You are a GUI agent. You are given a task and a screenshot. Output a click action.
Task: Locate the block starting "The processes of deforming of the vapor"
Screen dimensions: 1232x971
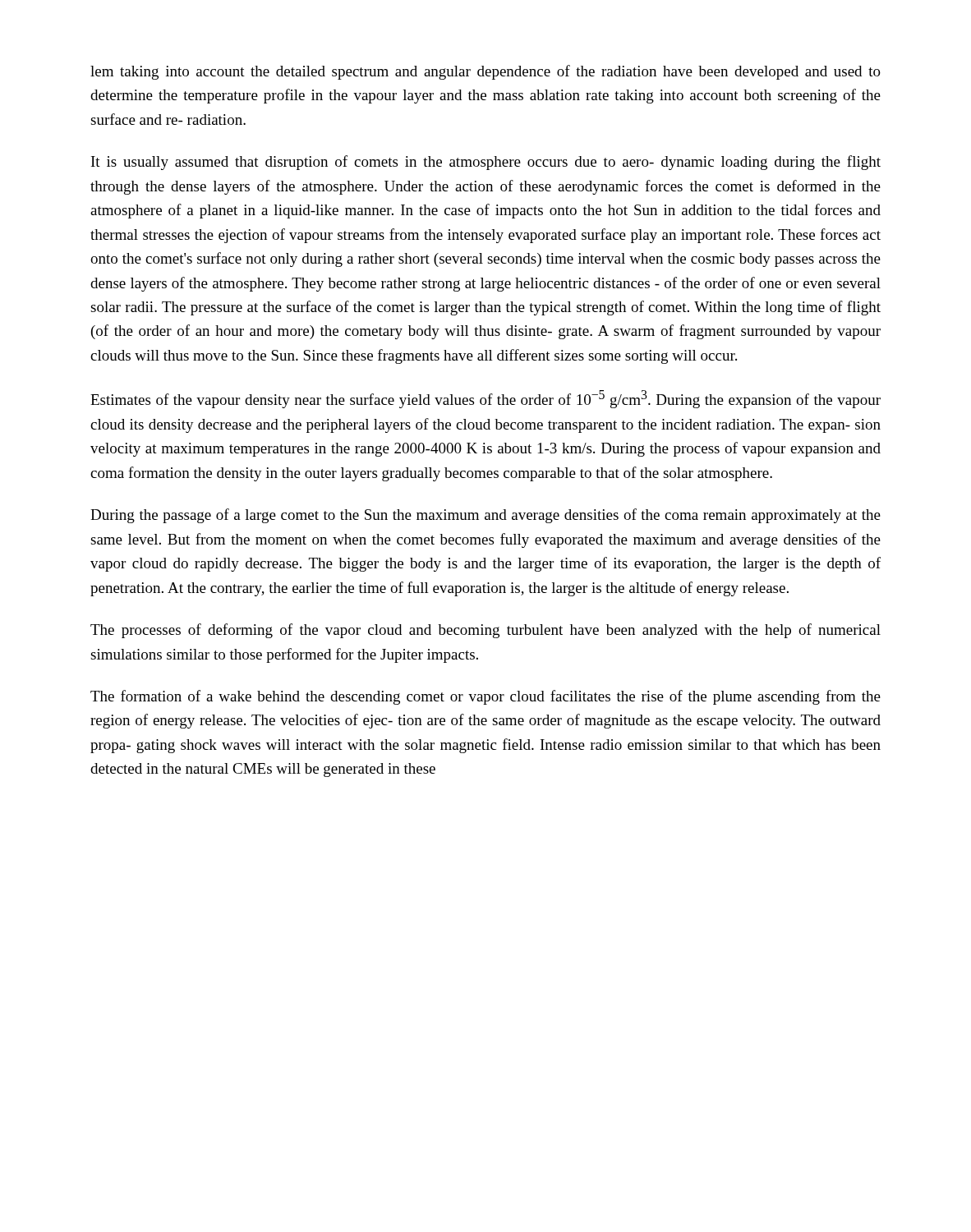pos(486,642)
